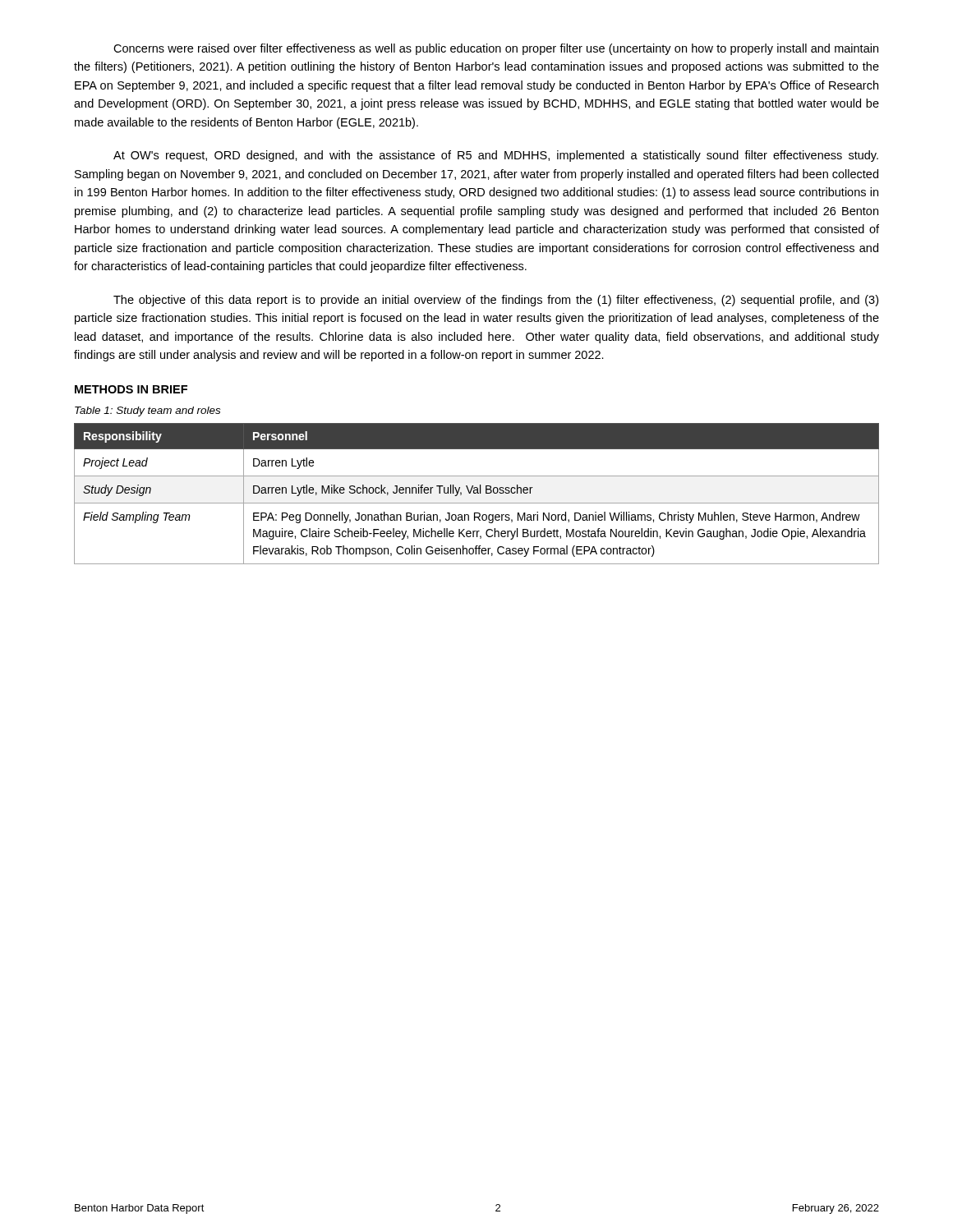Screen dimensions: 1232x953
Task: Find the block on this page that starts "The objective of this data report is to"
Action: click(x=476, y=327)
